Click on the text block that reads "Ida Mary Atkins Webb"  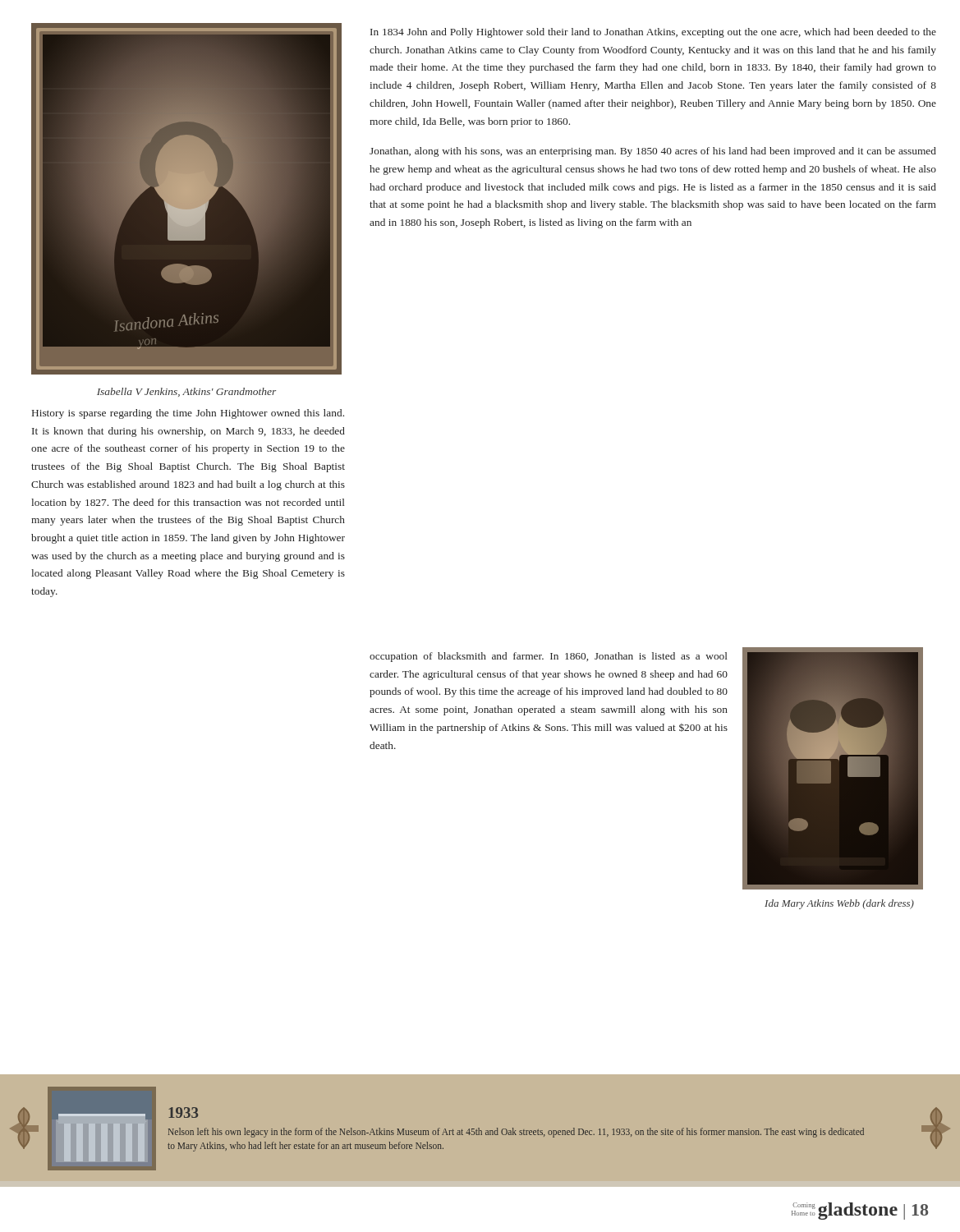click(653, 779)
